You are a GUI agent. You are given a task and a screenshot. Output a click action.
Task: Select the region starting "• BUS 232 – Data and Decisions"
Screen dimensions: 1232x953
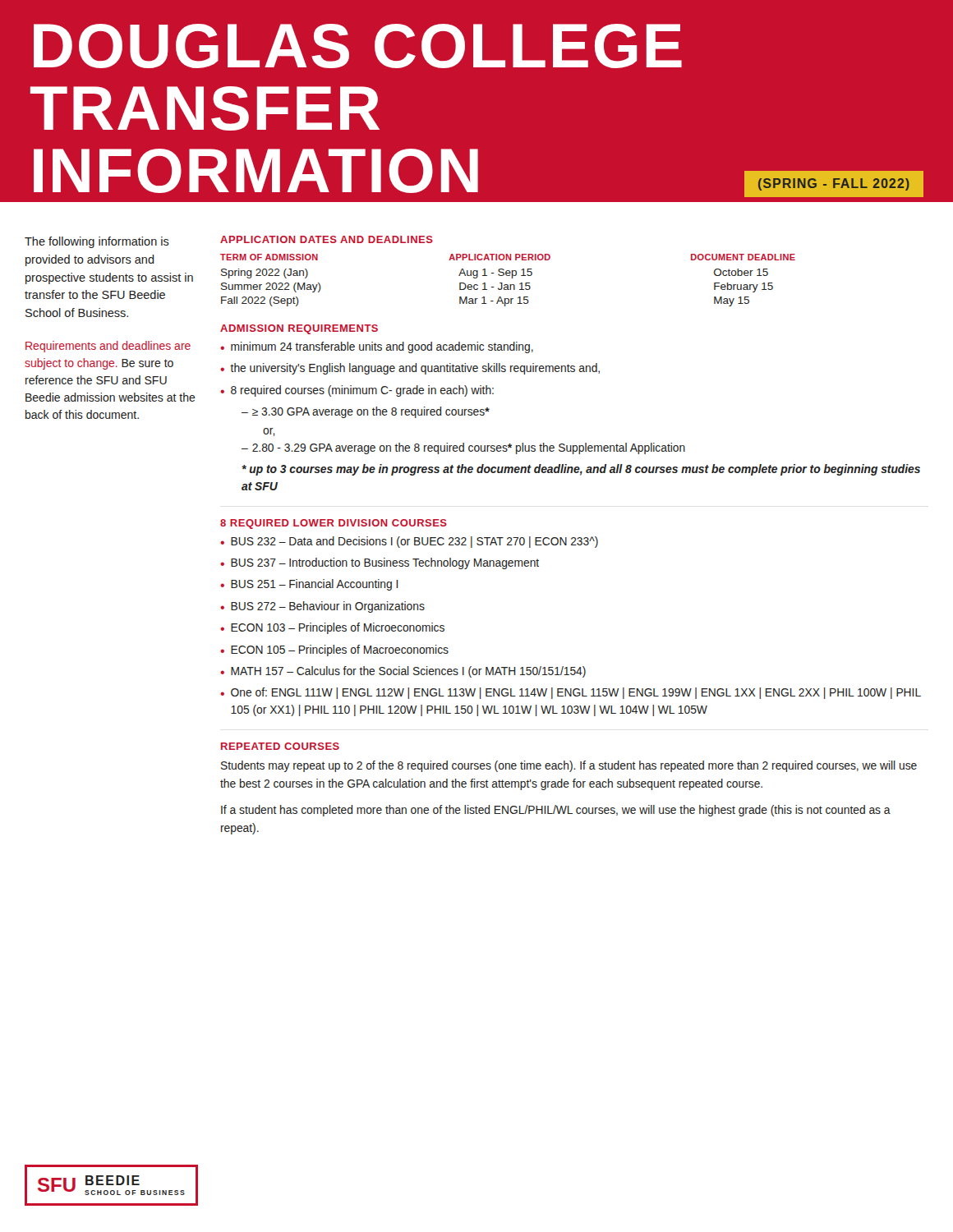coord(574,543)
